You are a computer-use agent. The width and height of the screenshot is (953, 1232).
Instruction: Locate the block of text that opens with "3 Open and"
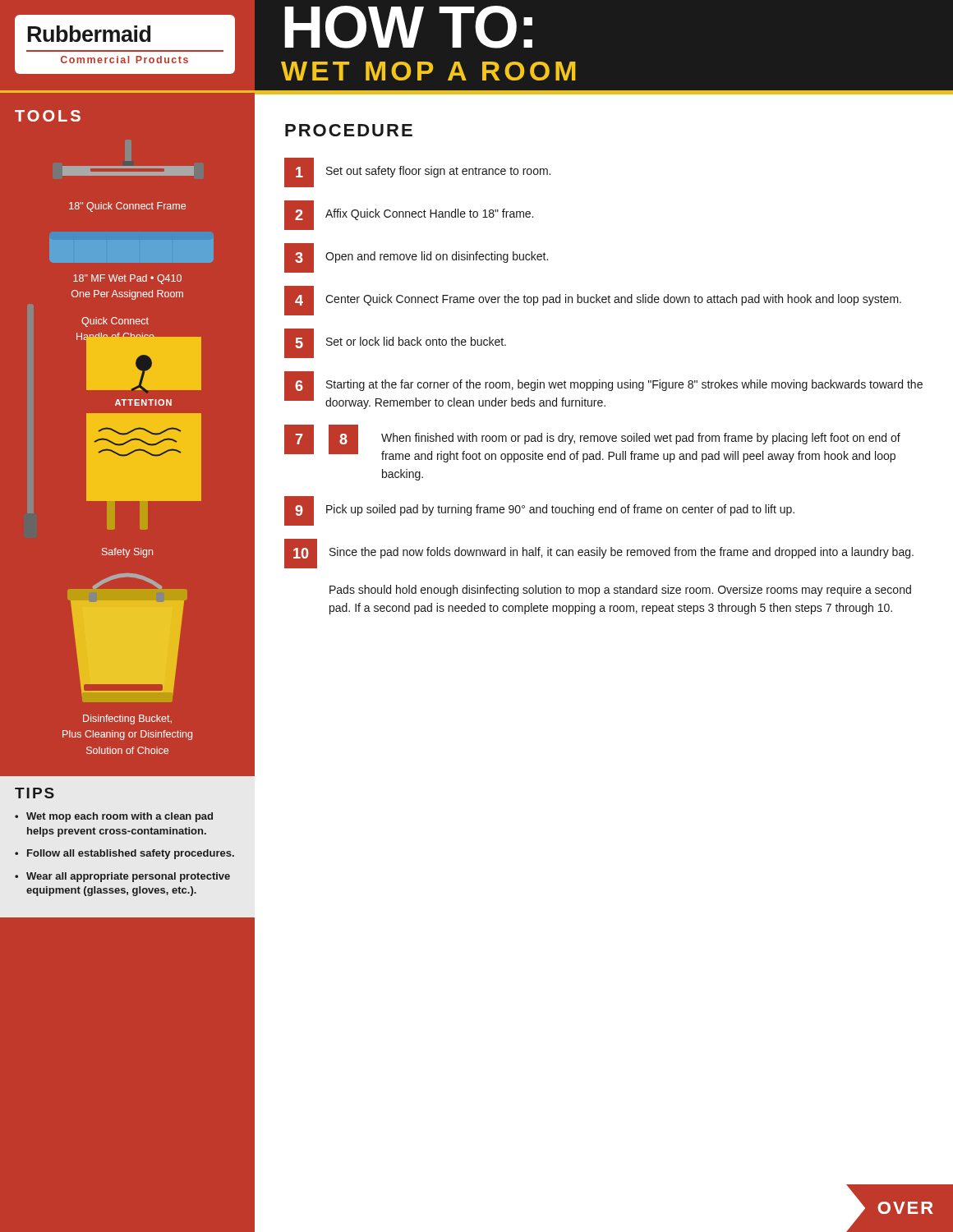pyautogui.click(x=417, y=258)
